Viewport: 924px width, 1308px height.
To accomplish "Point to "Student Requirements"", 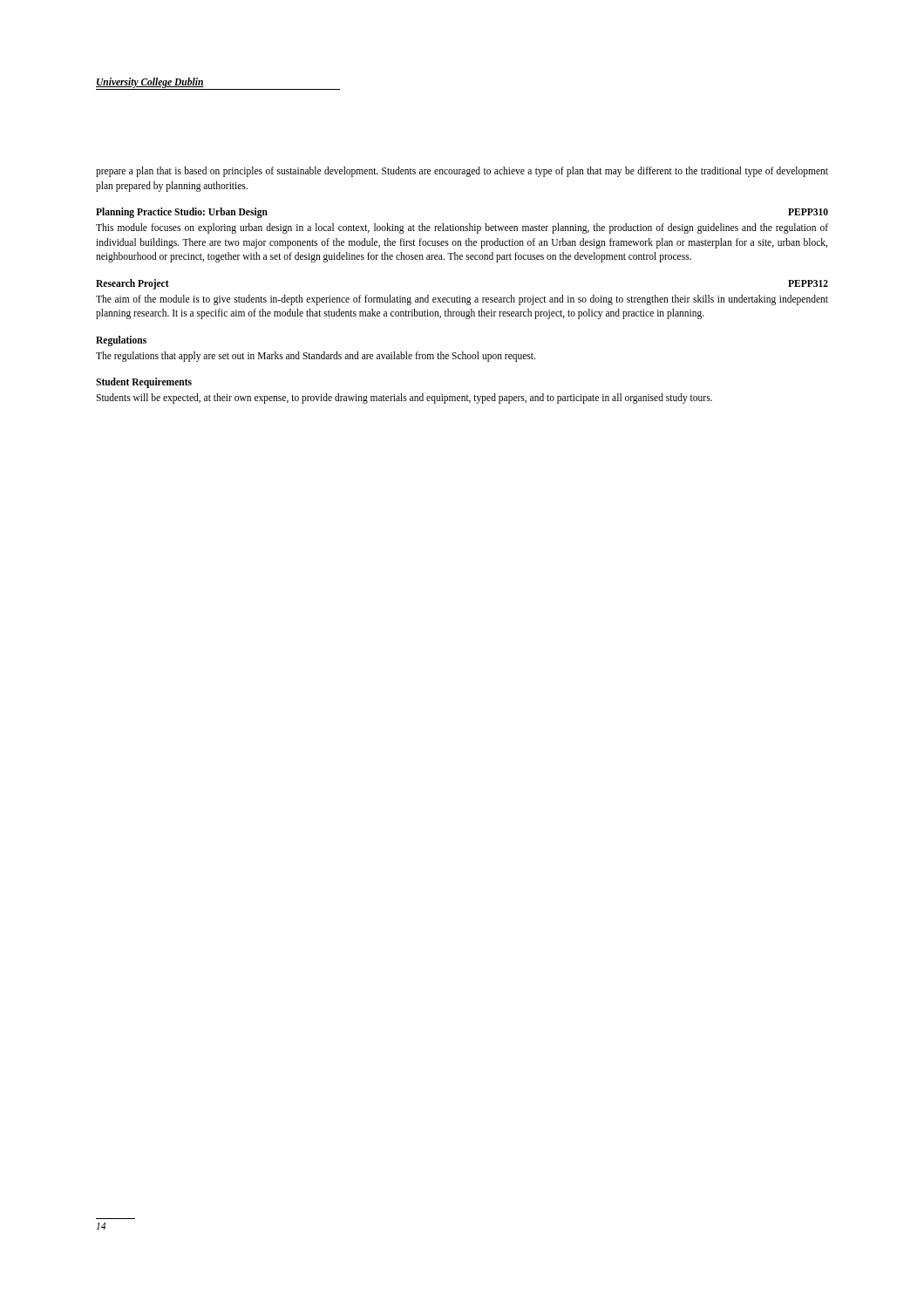I will coord(144,382).
